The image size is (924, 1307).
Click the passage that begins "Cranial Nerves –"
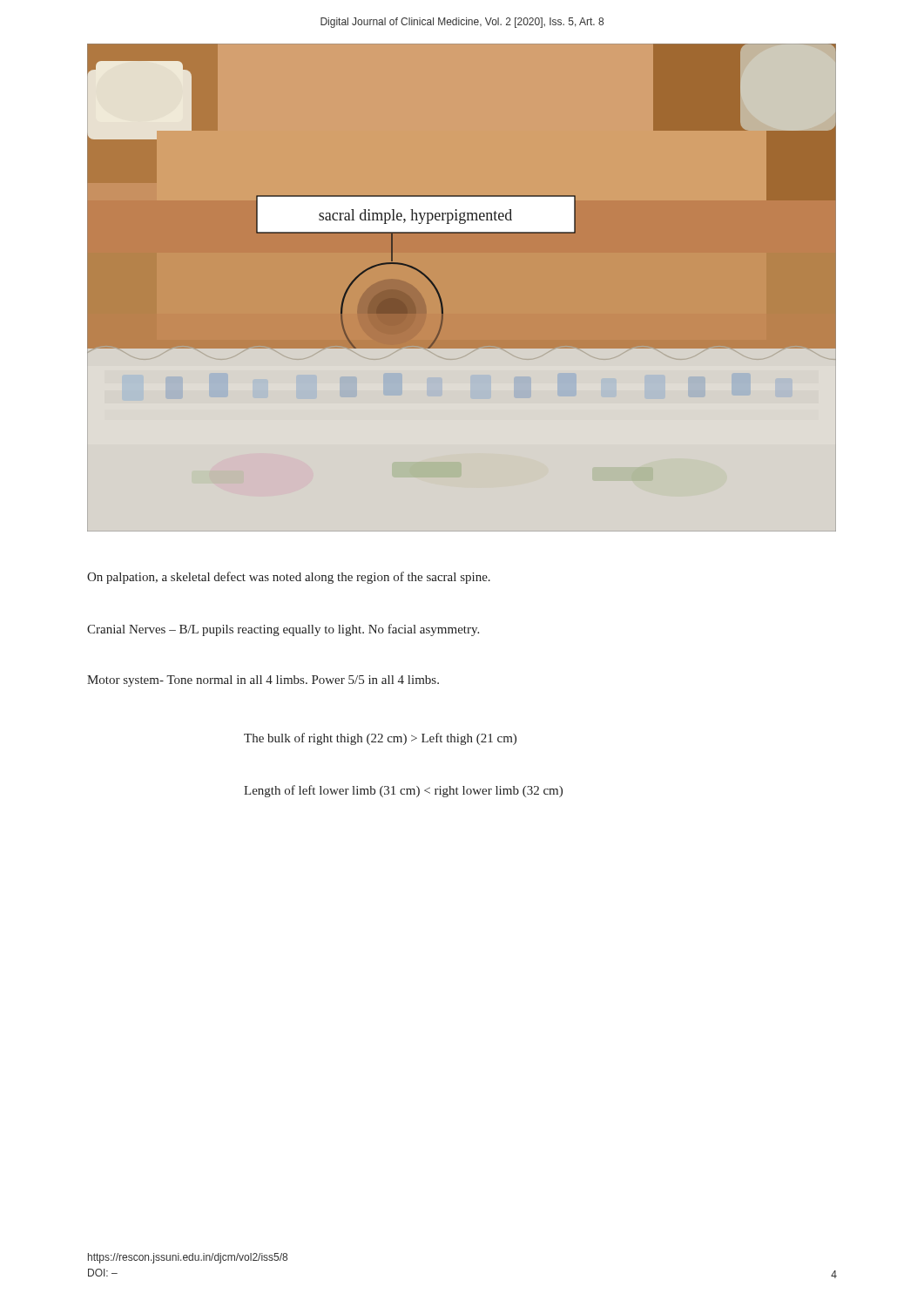tap(284, 629)
